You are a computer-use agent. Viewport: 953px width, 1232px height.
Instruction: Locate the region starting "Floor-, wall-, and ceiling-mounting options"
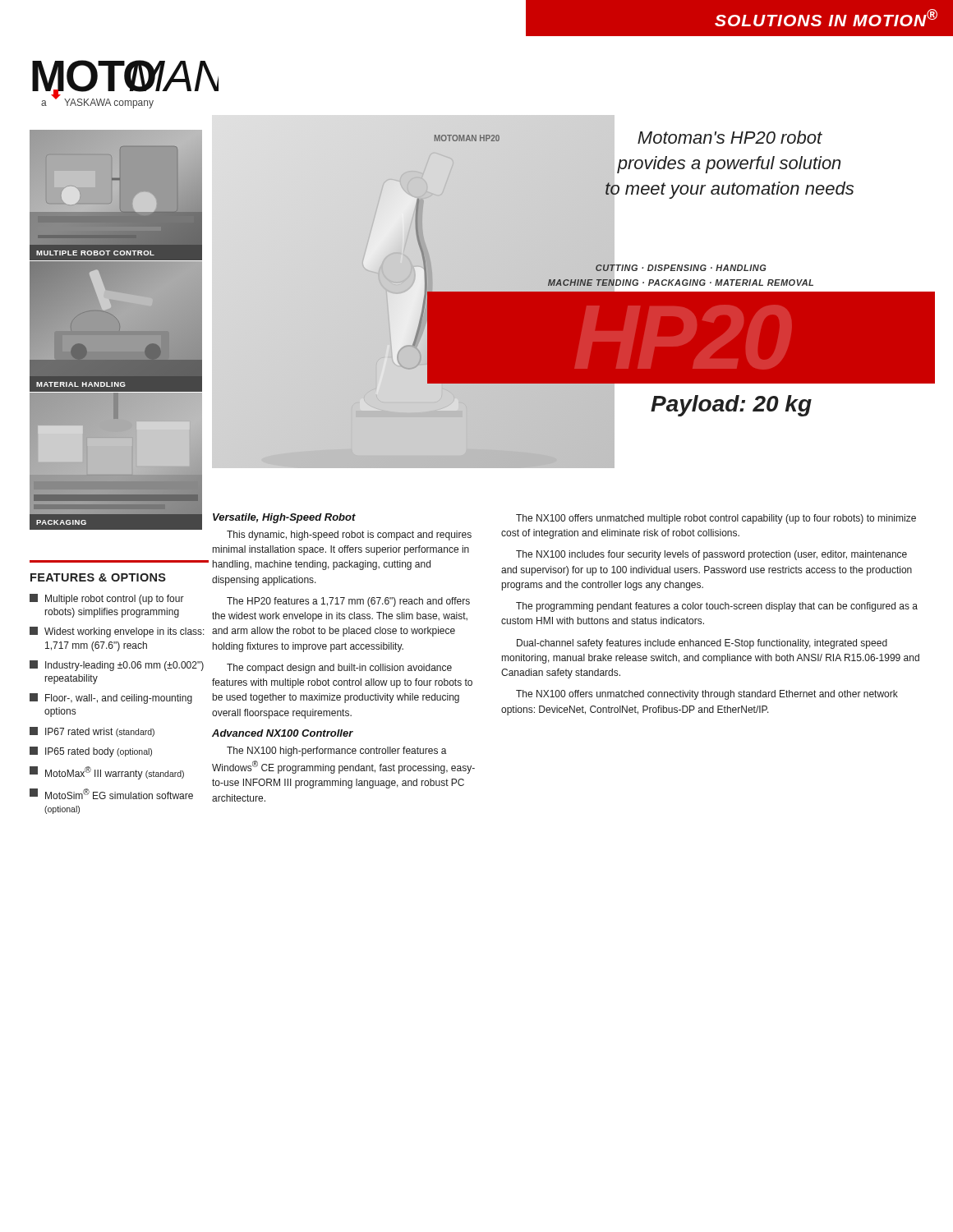(x=119, y=705)
